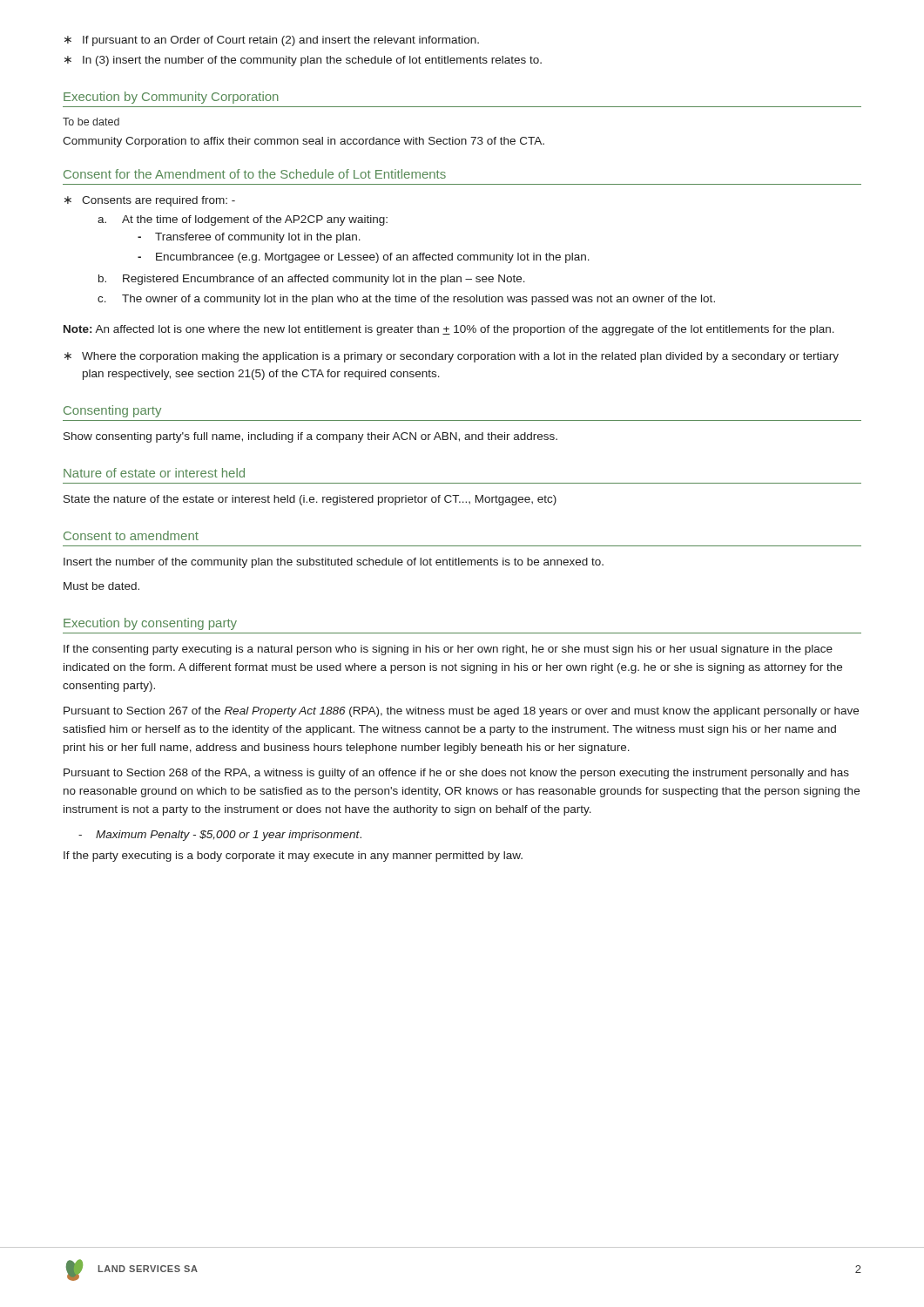
Task: Select the text block starting "Consent to amendment"
Action: [x=131, y=535]
